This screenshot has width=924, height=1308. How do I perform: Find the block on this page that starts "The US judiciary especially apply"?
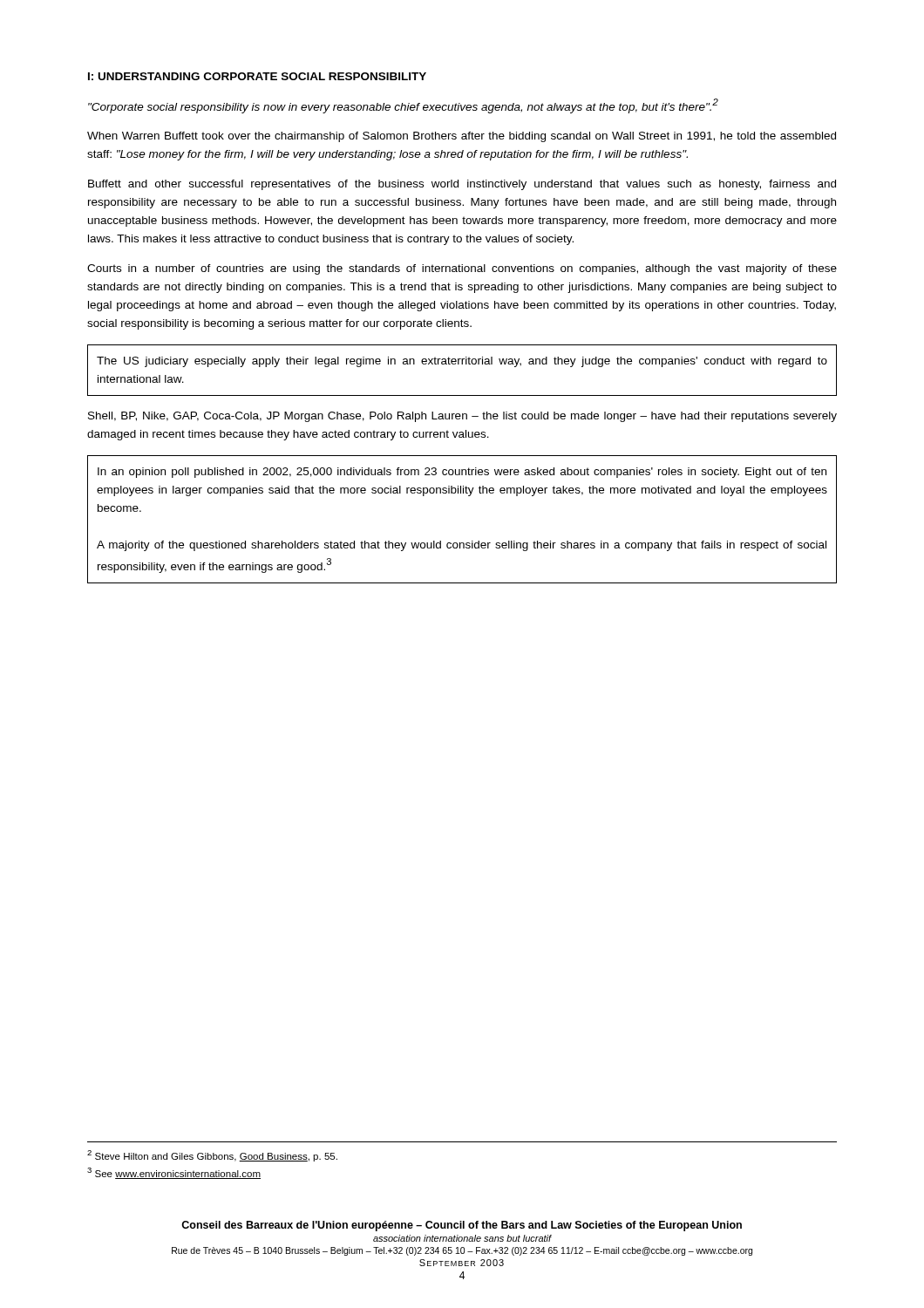[462, 369]
